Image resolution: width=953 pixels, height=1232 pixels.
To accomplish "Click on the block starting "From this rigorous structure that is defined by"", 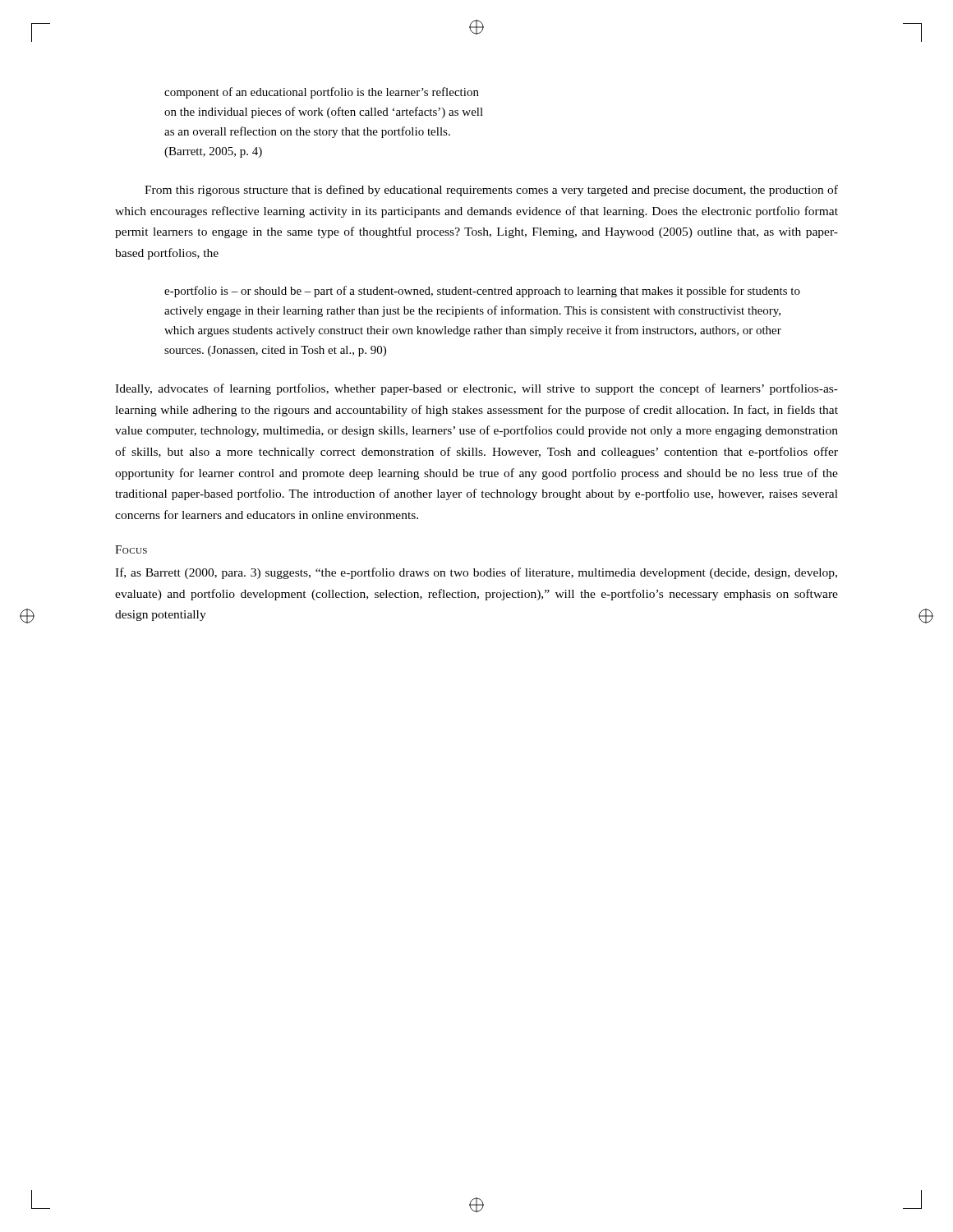I will (476, 221).
